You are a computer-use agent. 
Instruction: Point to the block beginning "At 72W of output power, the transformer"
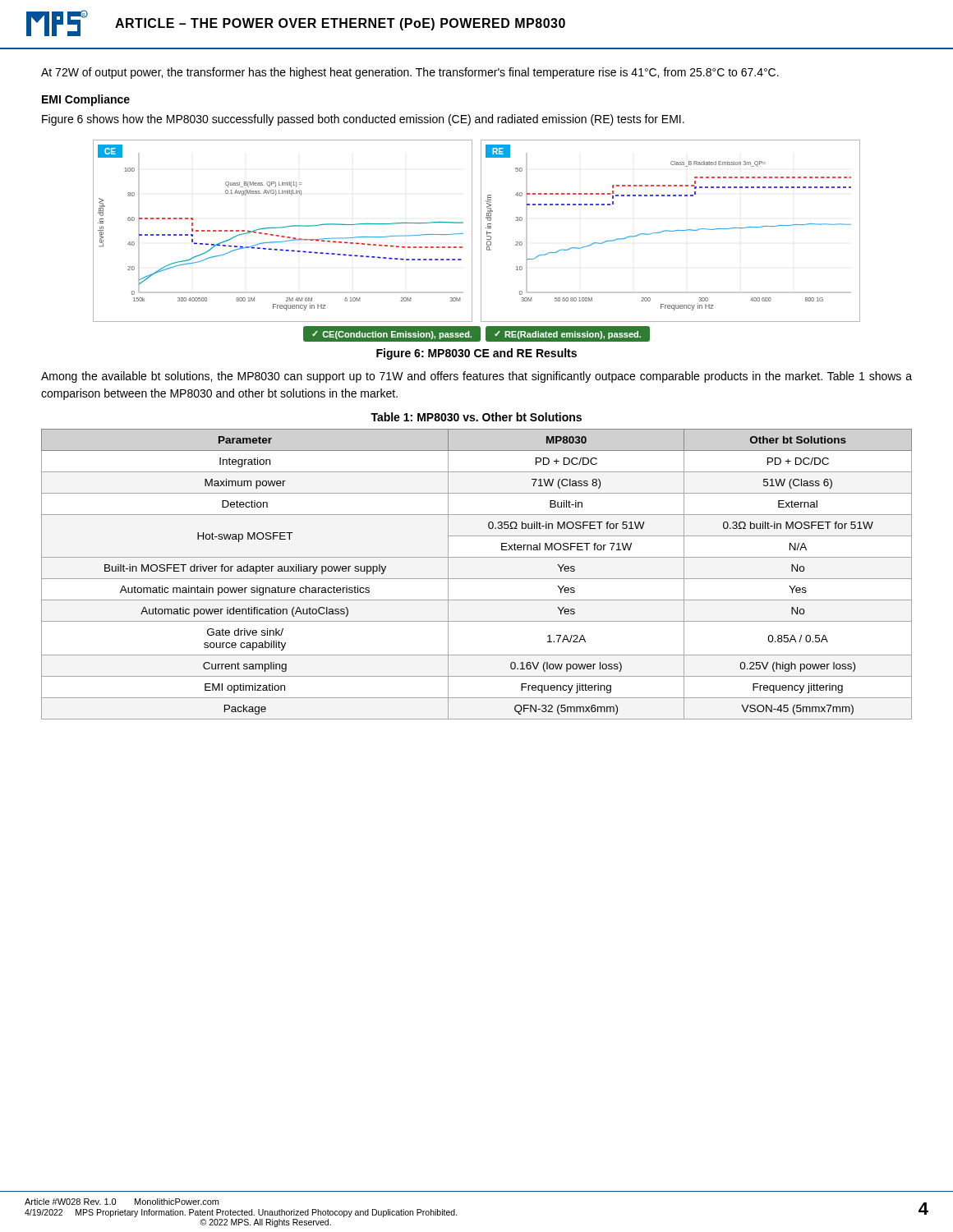(410, 72)
